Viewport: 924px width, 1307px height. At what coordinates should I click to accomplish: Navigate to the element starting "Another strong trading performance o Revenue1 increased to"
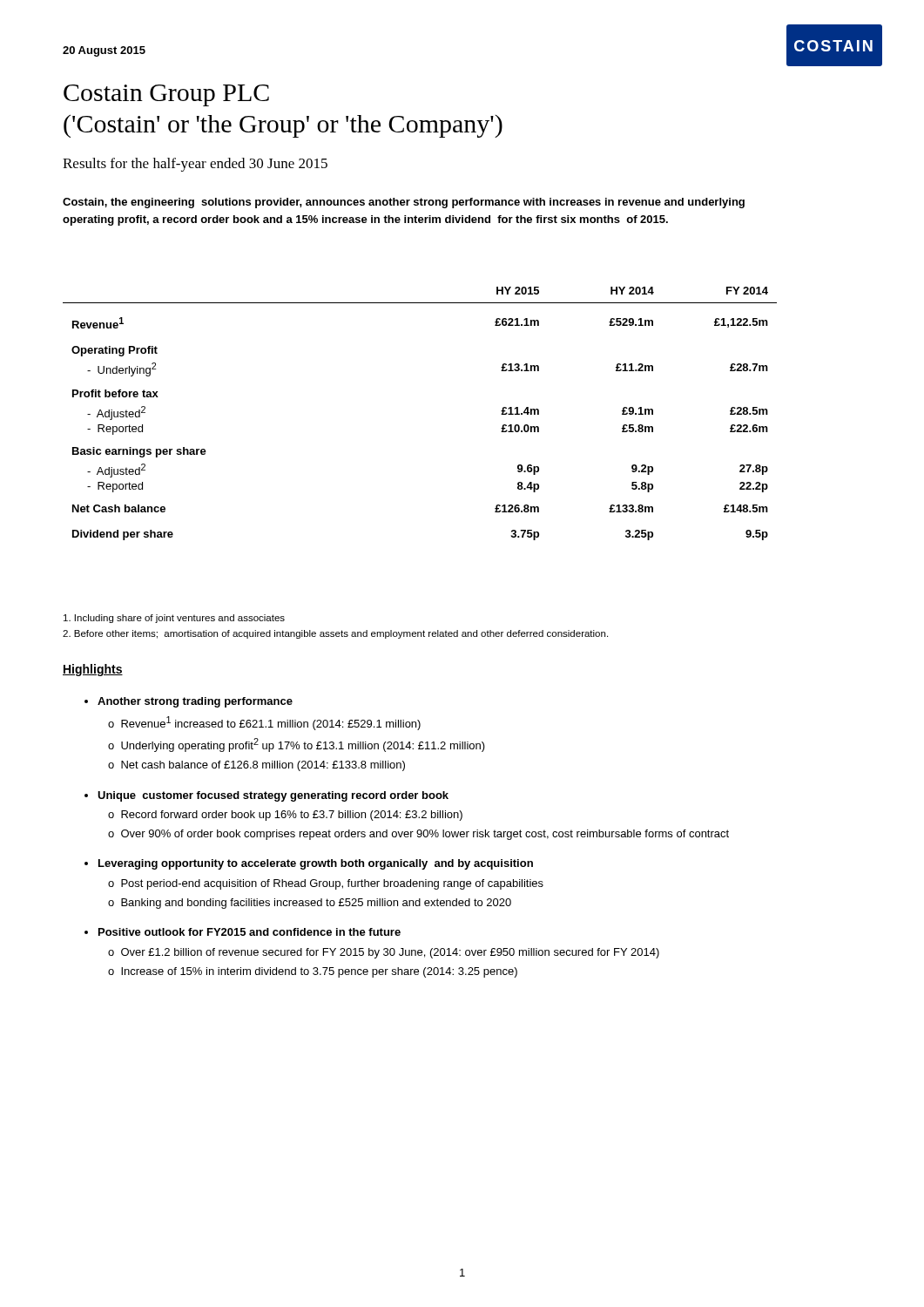coord(446,733)
